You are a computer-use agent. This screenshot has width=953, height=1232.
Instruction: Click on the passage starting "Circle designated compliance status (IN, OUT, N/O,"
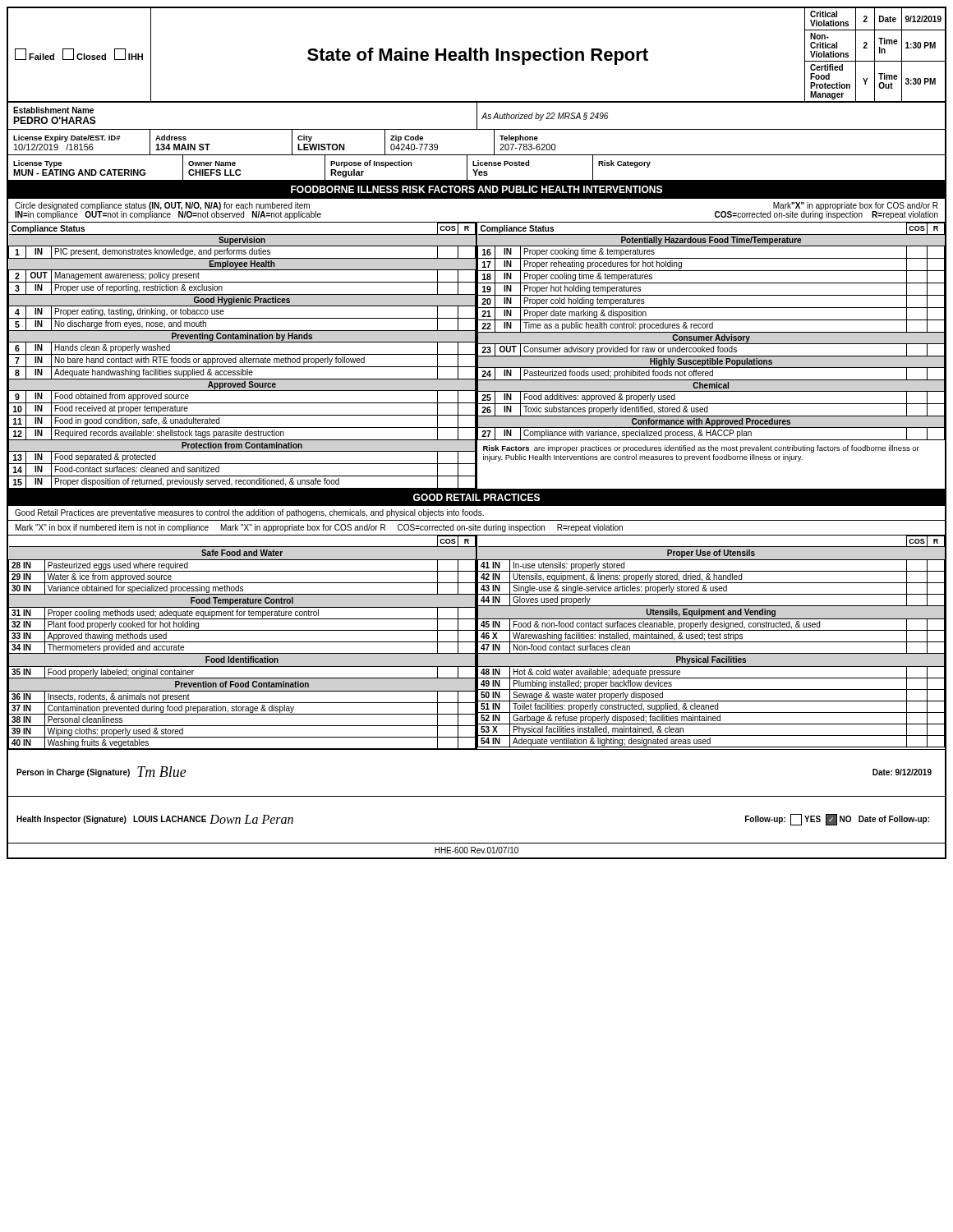[x=476, y=210]
